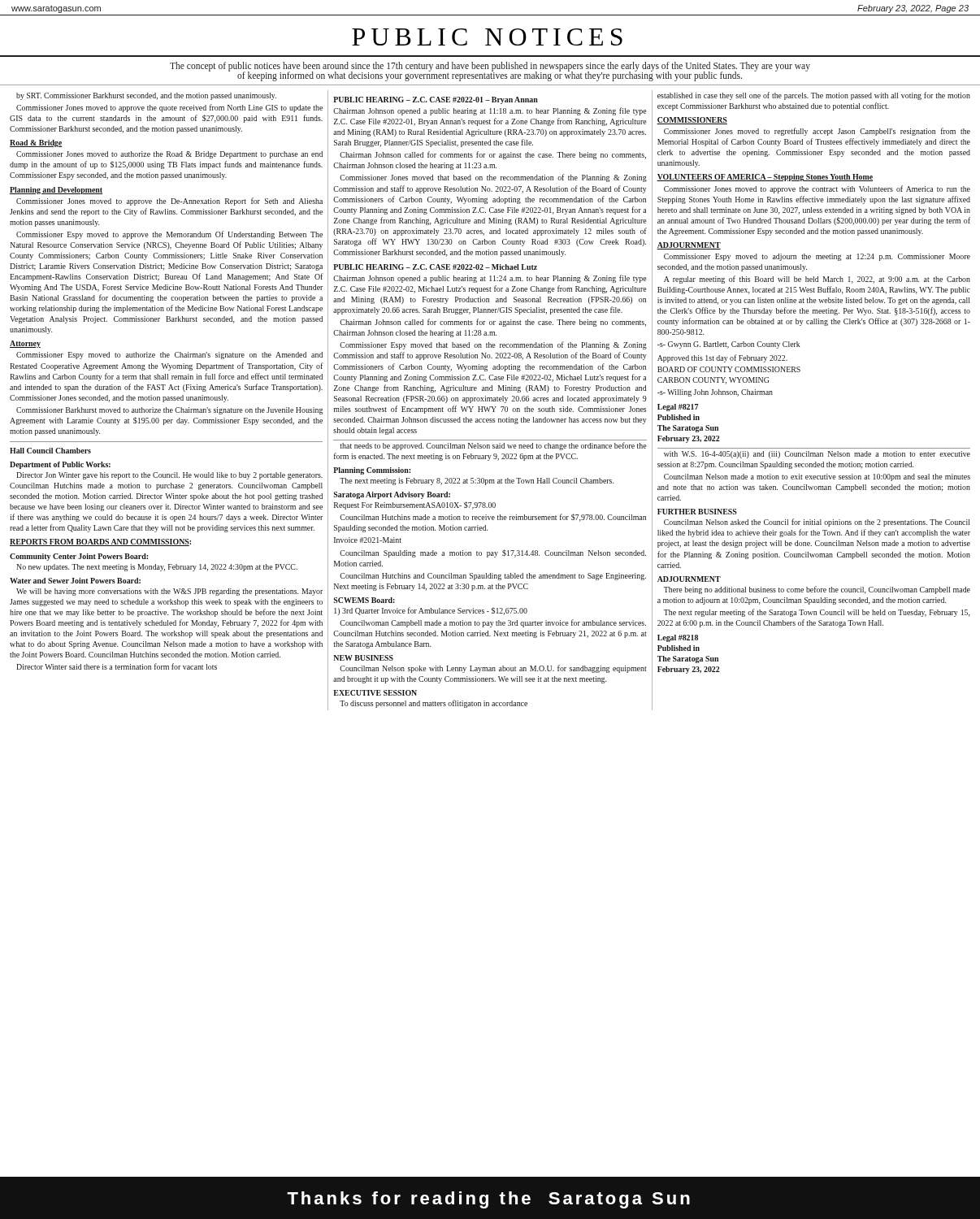Viewport: 980px width, 1219px height.
Task: Where does it say "Planning Commission:"?
Action: pos(372,470)
